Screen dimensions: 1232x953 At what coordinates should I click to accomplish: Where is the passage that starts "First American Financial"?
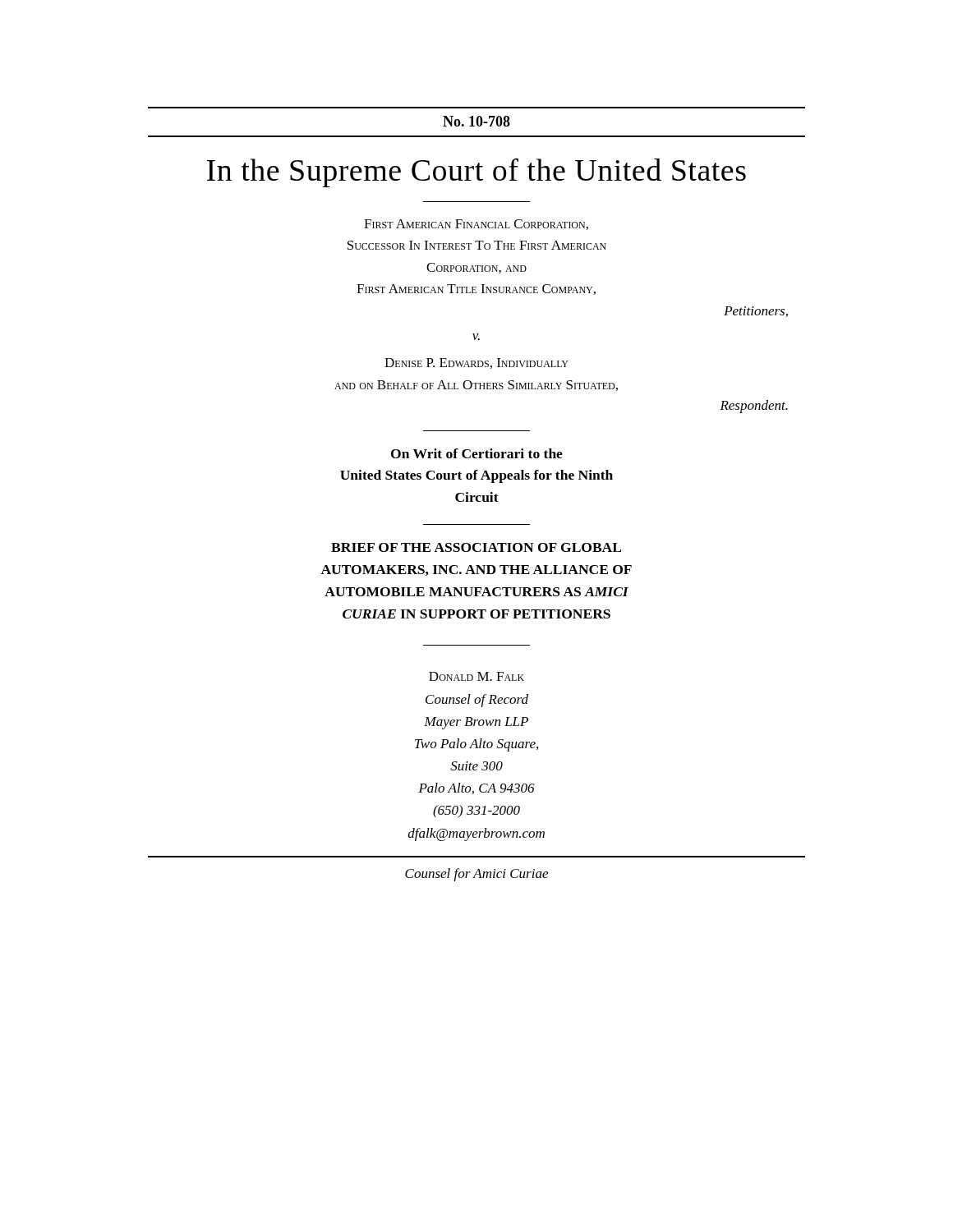pos(476,256)
